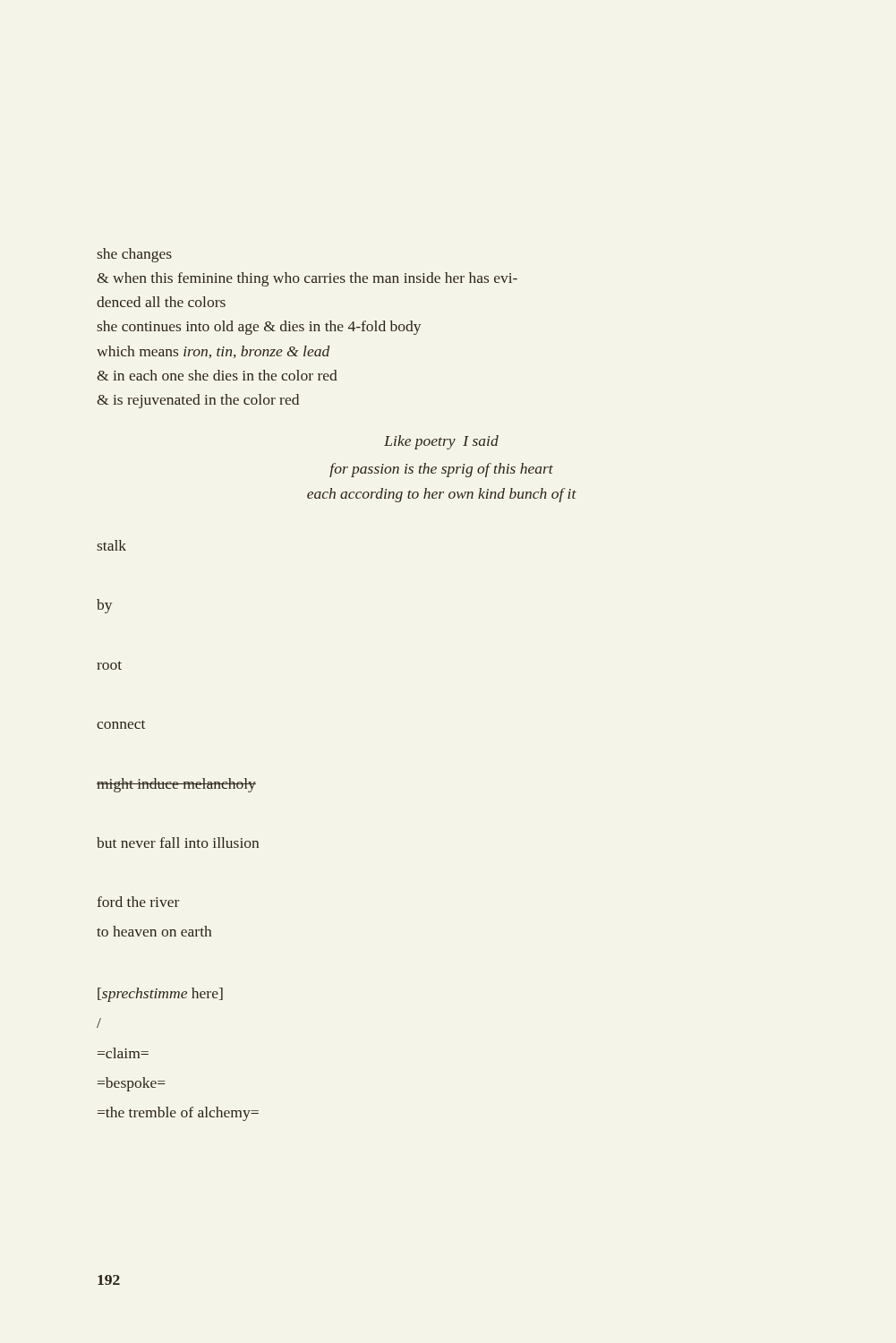The image size is (896, 1343).
Task: Click the passage that begins "ford the river to"
Action: click(138, 902)
